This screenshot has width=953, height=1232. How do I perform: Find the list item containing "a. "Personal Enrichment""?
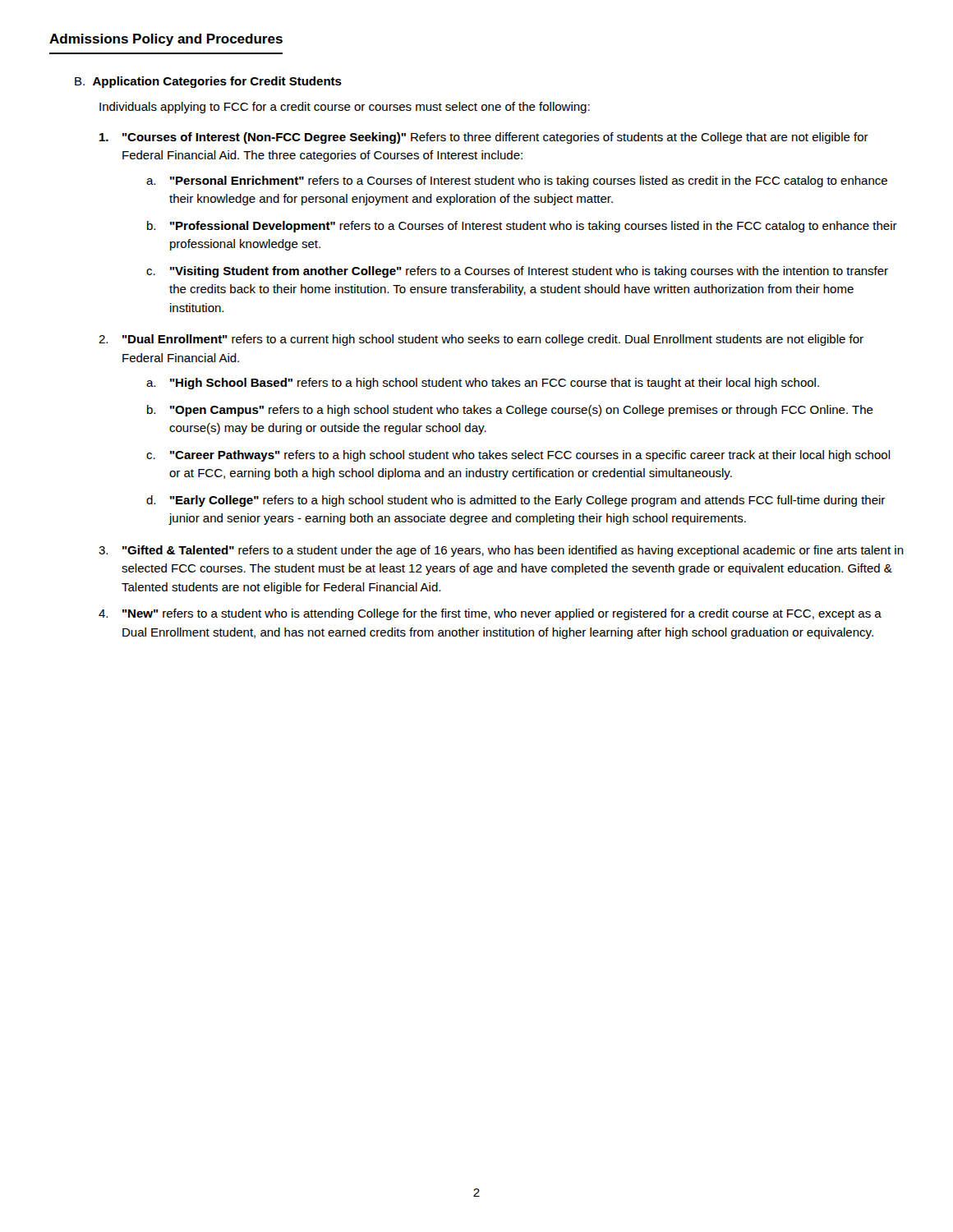coord(525,190)
